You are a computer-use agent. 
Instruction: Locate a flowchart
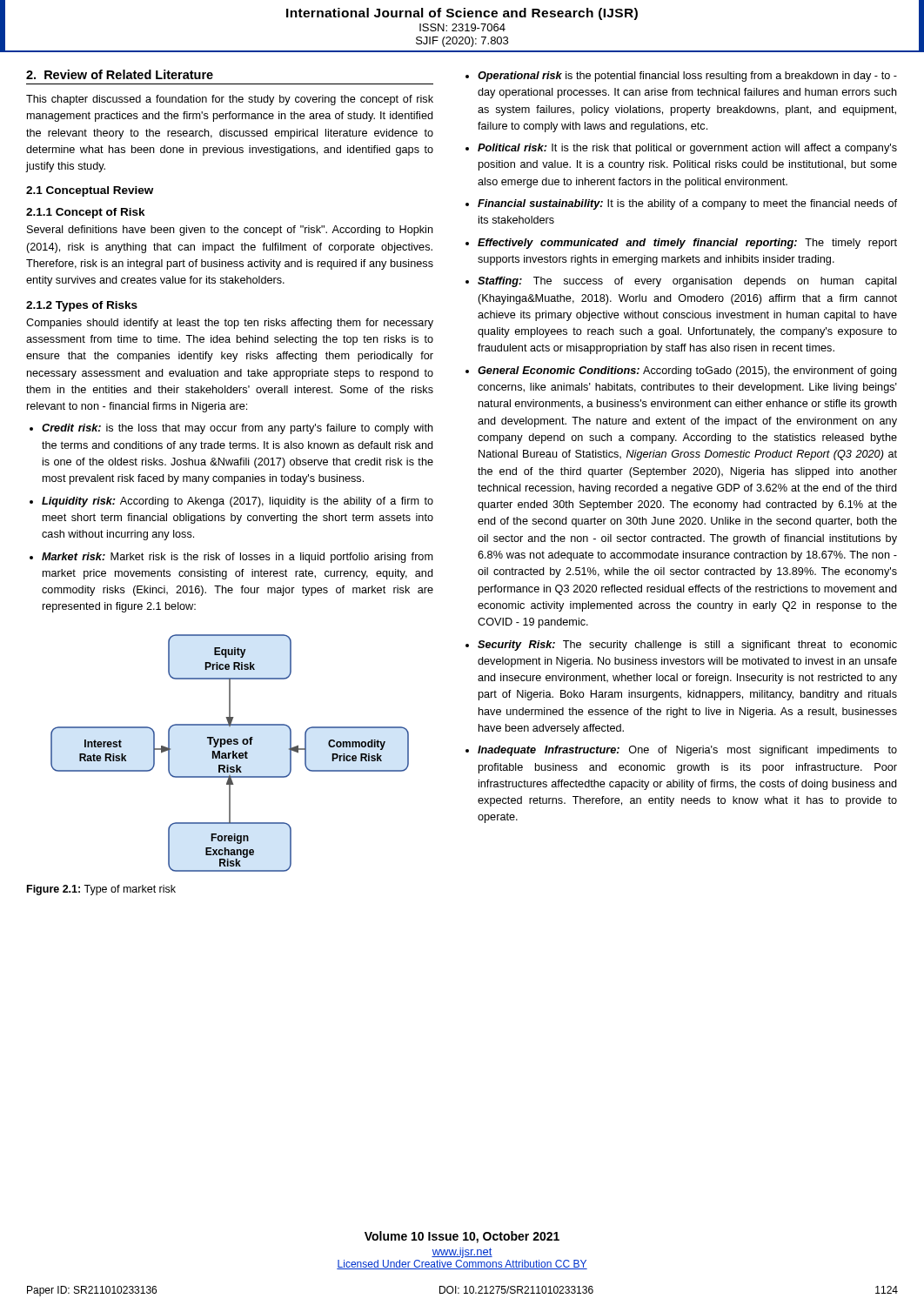(230, 752)
